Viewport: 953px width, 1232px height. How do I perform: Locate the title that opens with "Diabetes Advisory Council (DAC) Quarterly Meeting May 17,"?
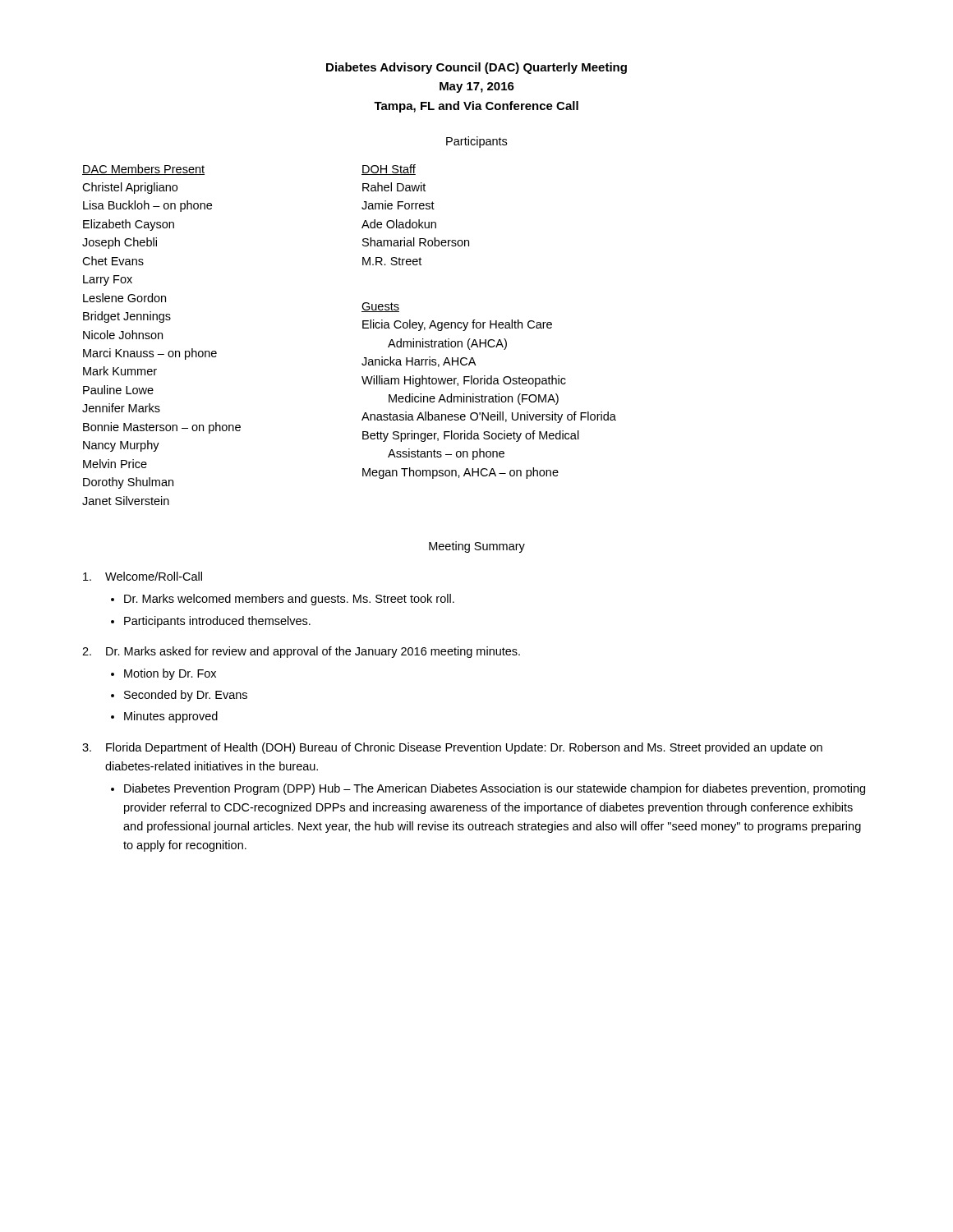click(476, 86)
